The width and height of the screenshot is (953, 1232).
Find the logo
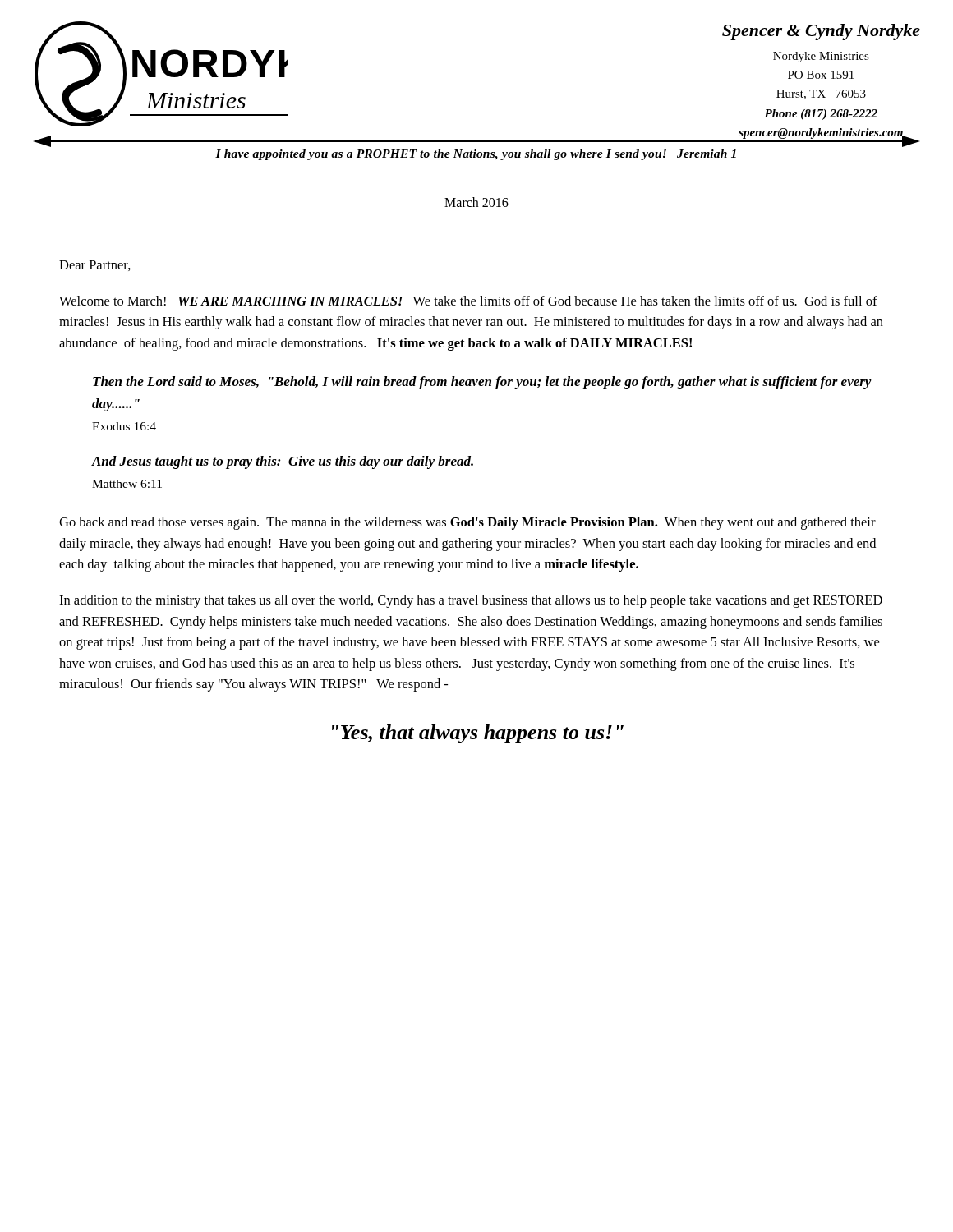pos(164,76)
